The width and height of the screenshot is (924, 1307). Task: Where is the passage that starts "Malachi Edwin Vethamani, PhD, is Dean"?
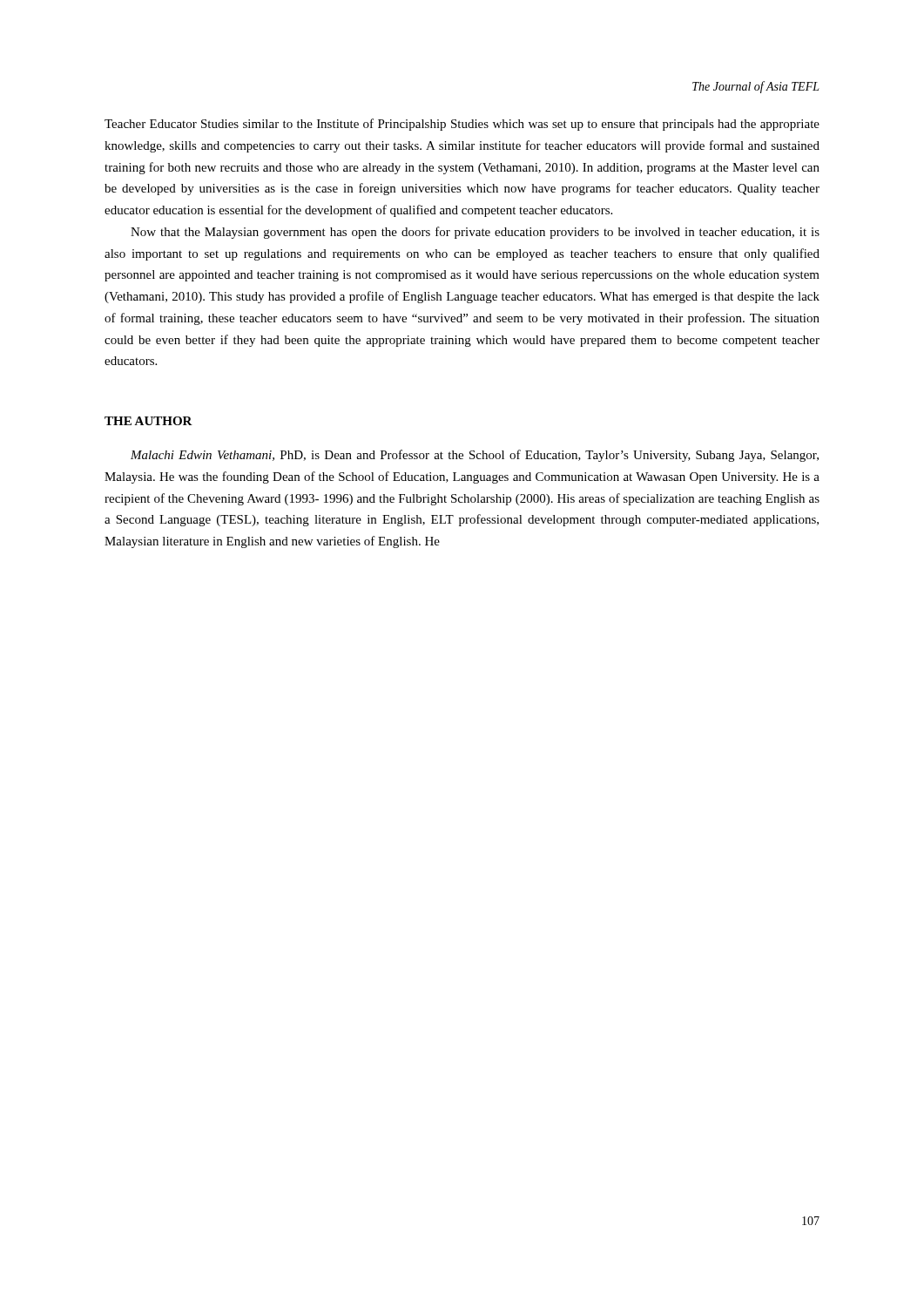(462, 498)
